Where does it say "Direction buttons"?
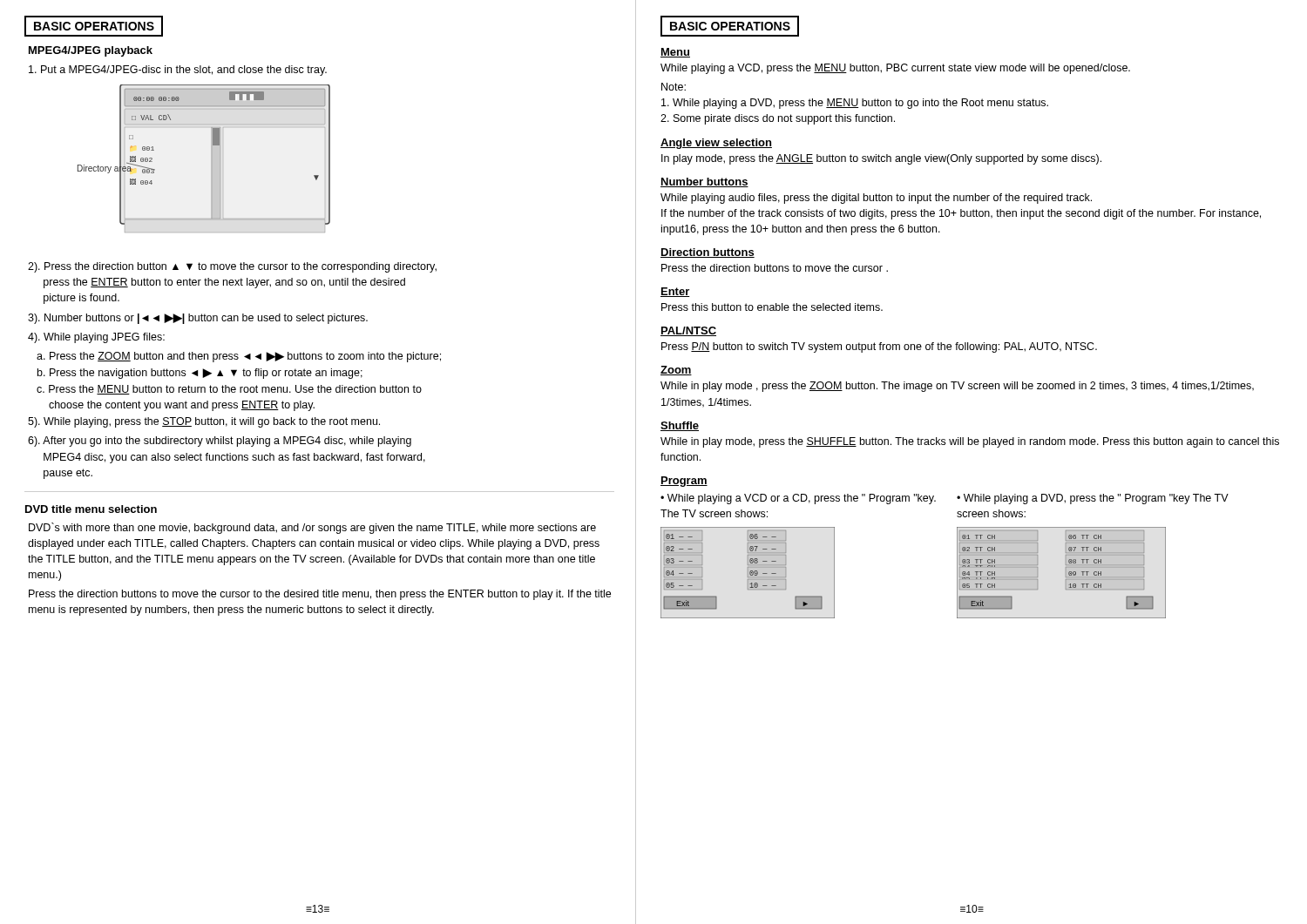Viewport: 1307px width, 924px height. tap(707, 252)
